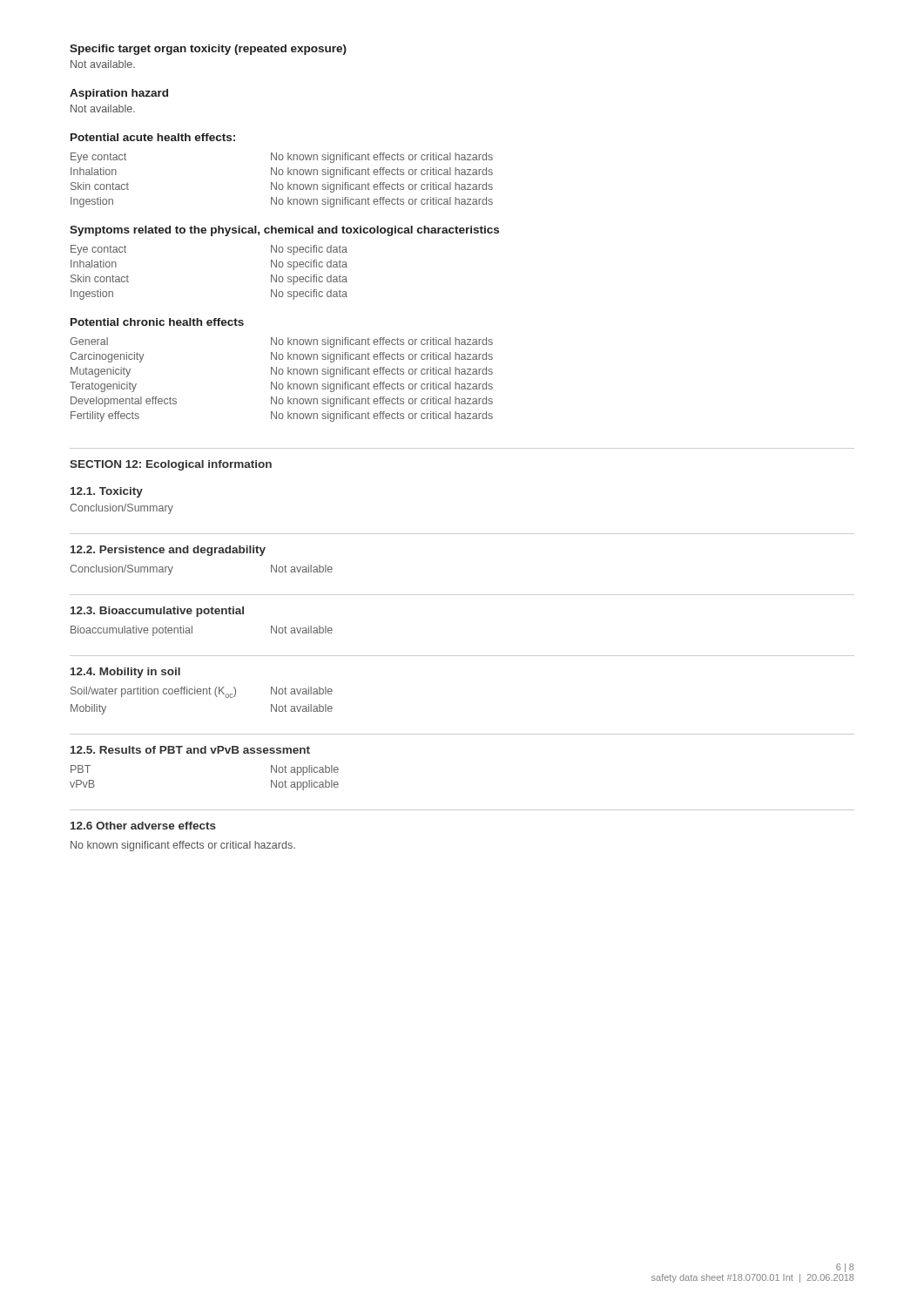This screenshot has width=924, height=1307.
Task: Click on the text containing "vPvB Not applicable"
Action: (86, 785)
